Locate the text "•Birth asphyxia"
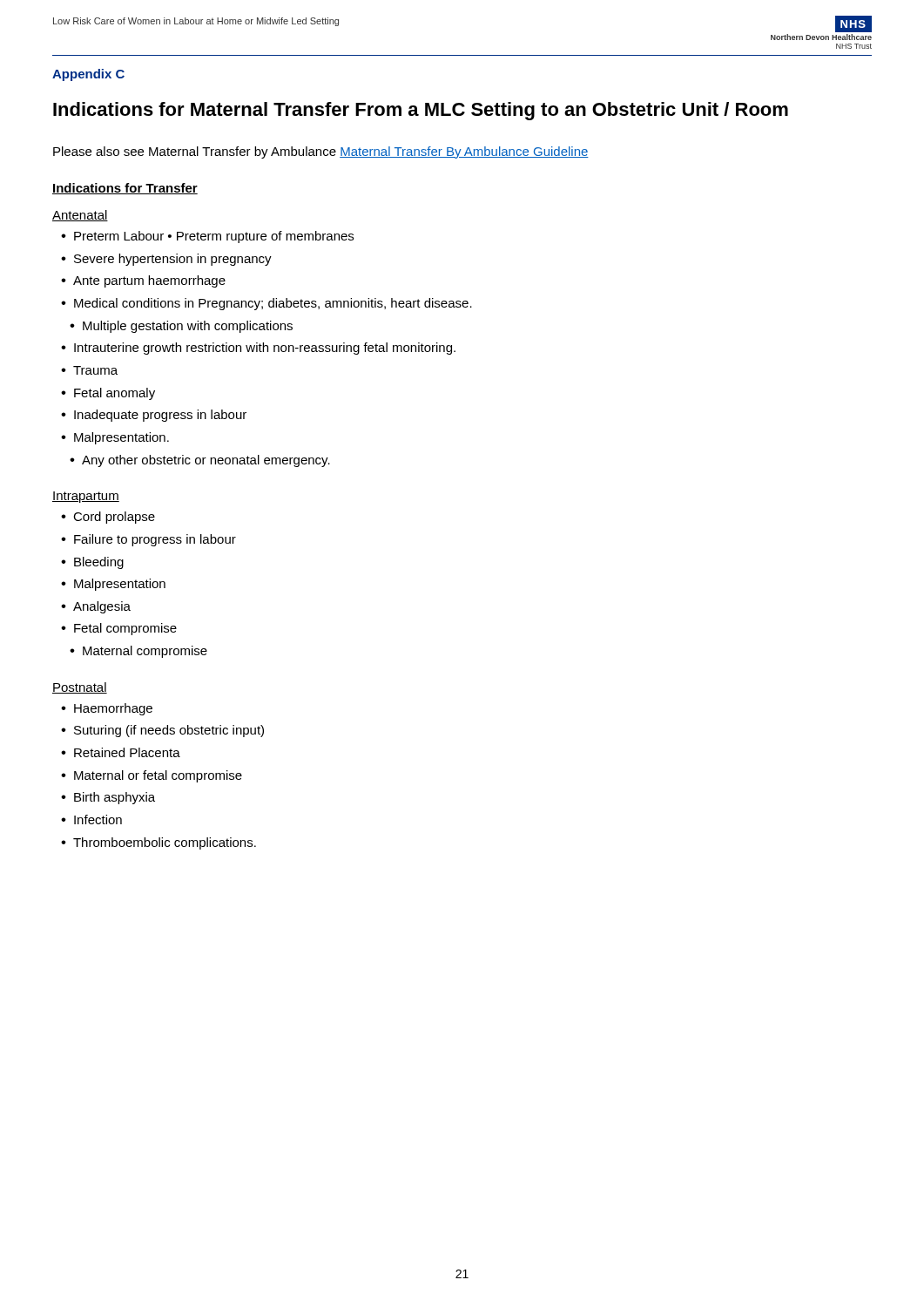 click(108, 798)
